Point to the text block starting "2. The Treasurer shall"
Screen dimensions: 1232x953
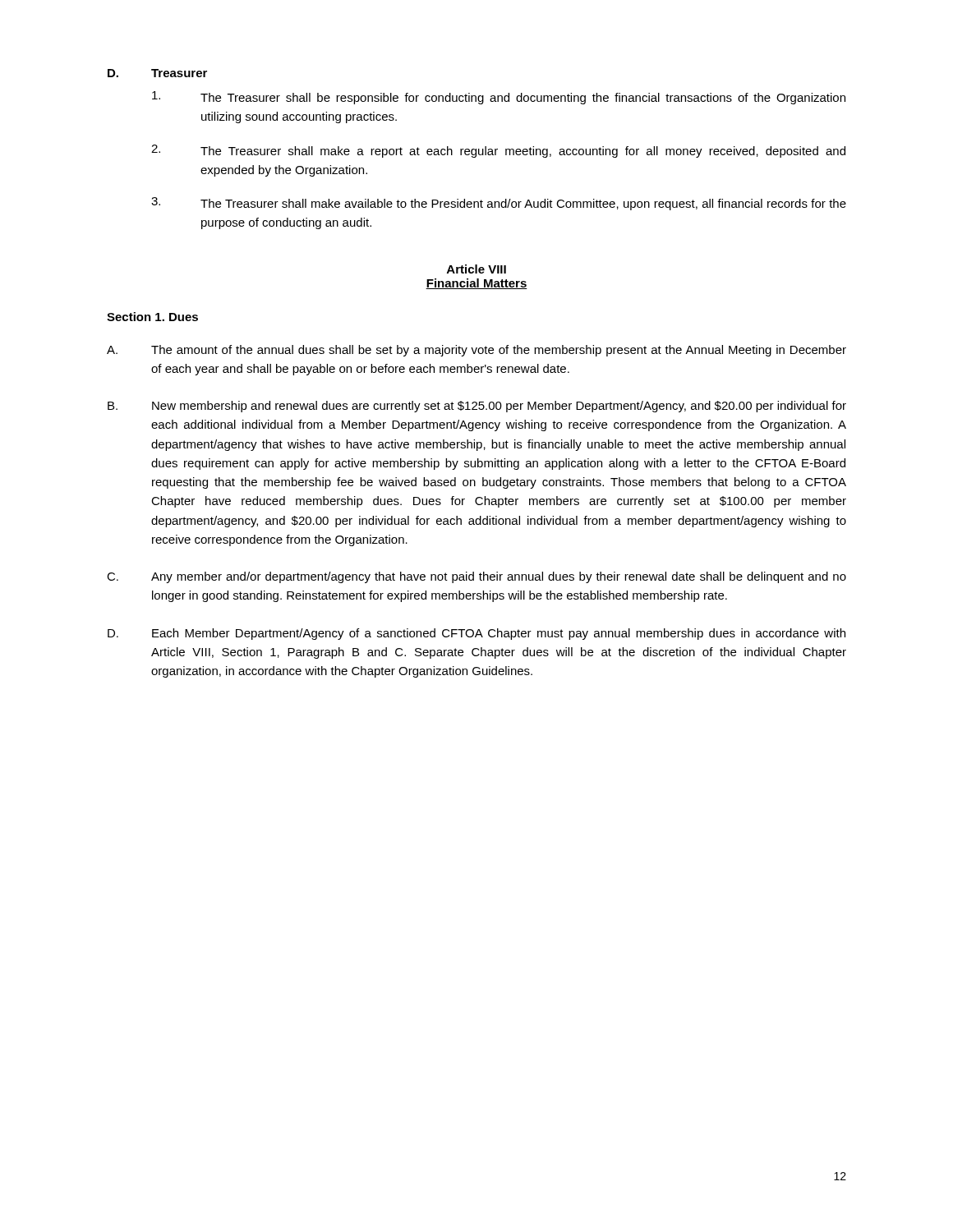click(x=499, y=160)
